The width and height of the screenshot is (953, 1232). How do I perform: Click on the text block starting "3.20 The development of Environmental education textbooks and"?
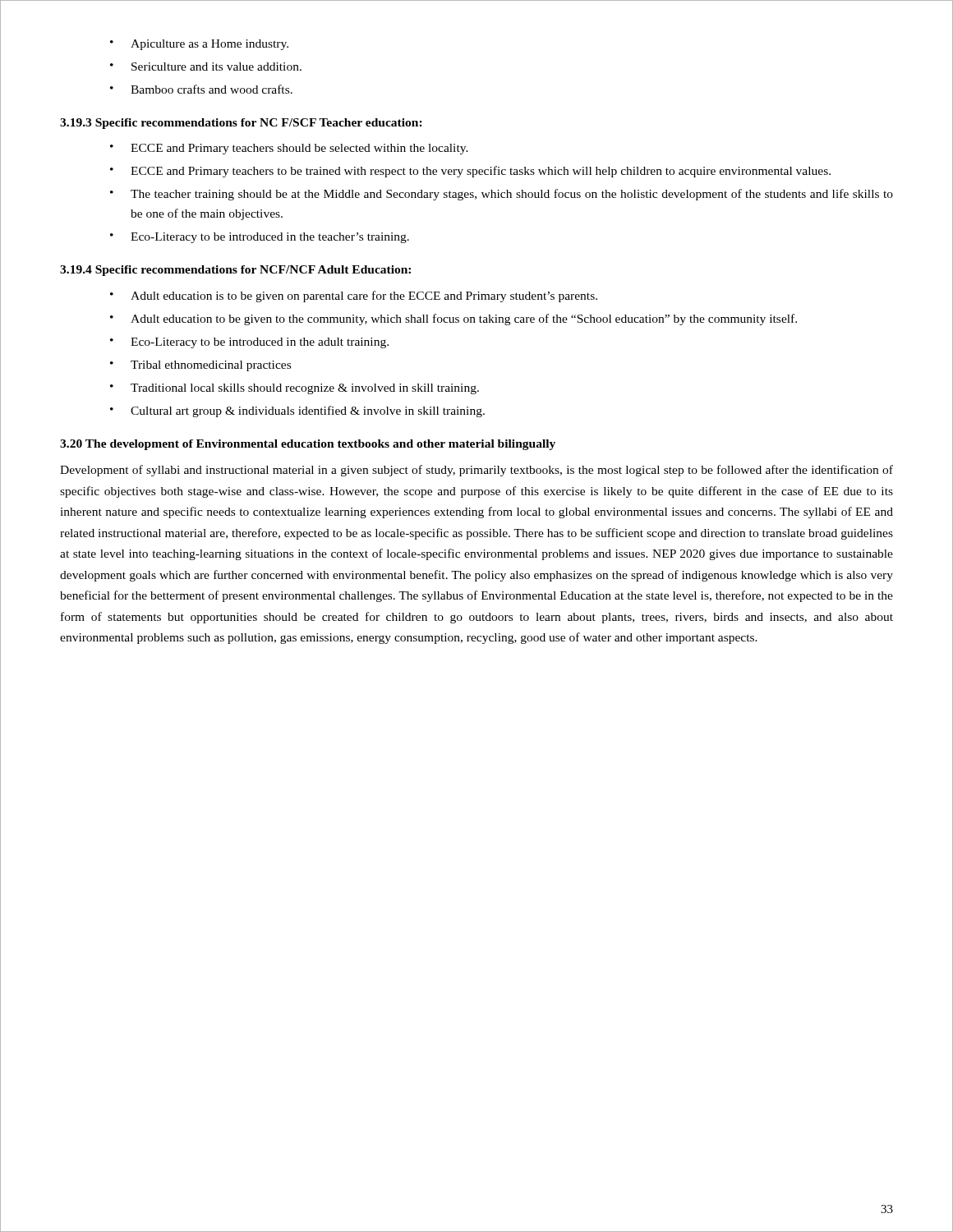pyautogui.click(x=308, y=443)
